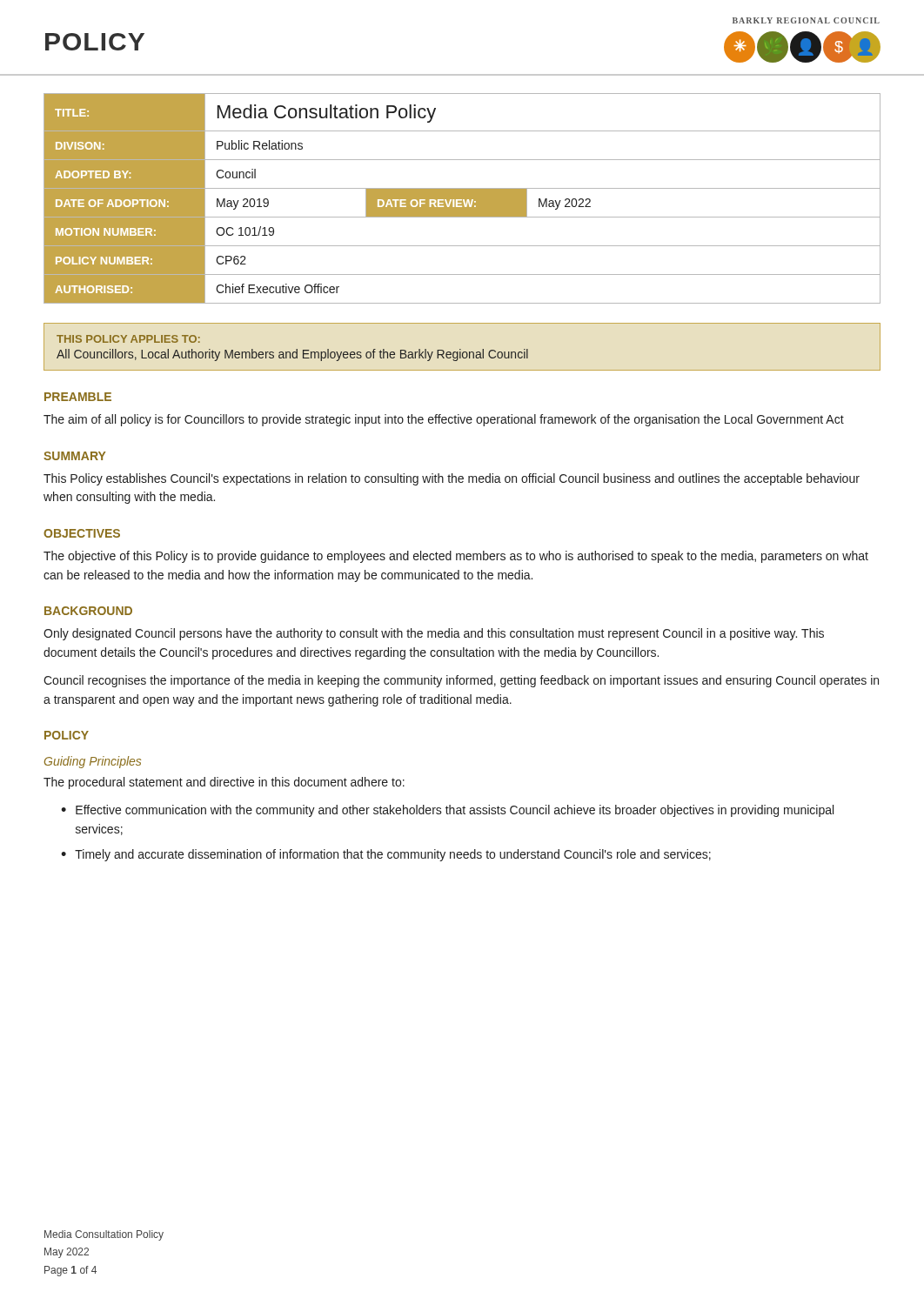Click on the text block that says "The objective of"

456,565
